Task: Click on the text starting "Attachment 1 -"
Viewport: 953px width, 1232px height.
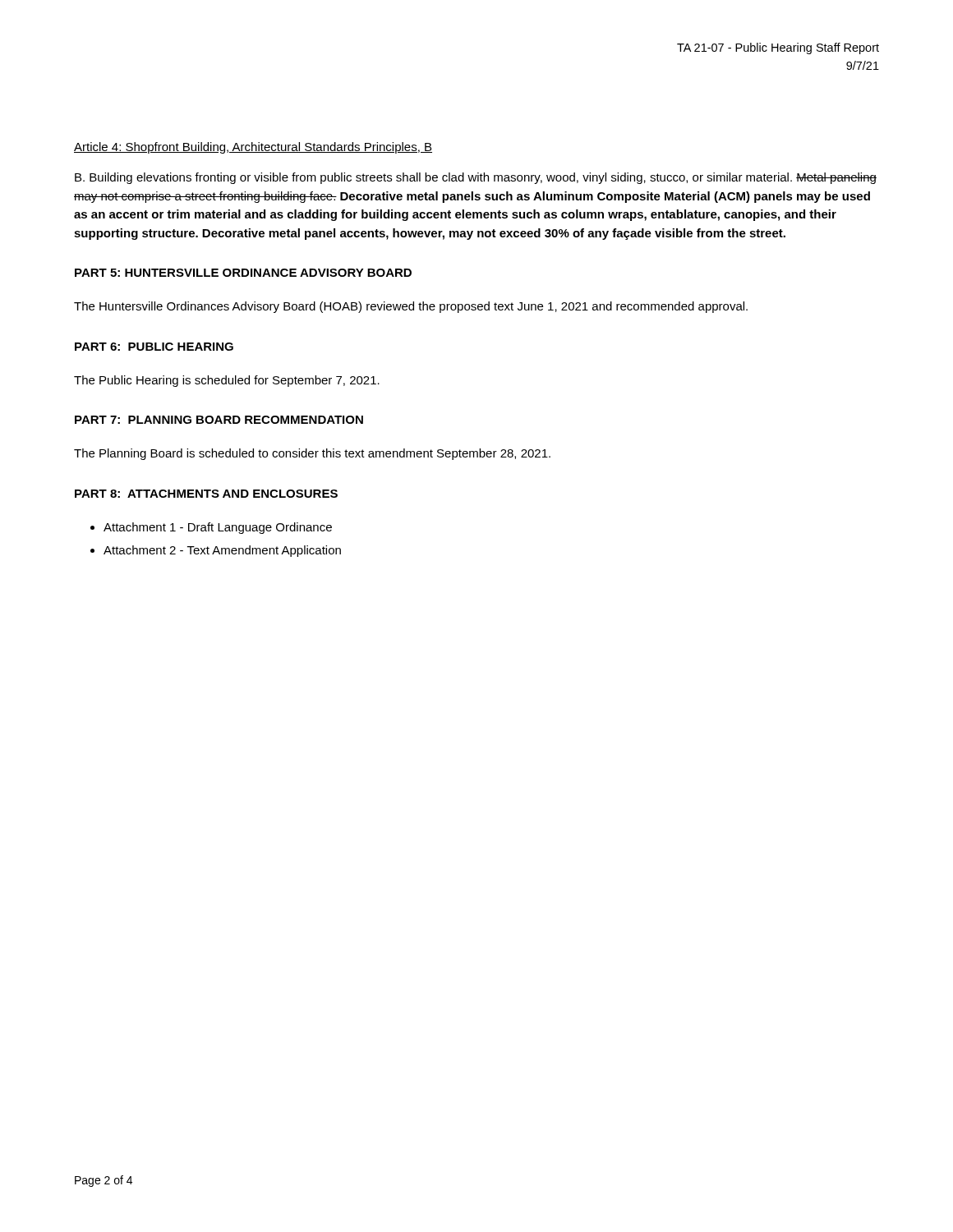Action: coord(218,526)
